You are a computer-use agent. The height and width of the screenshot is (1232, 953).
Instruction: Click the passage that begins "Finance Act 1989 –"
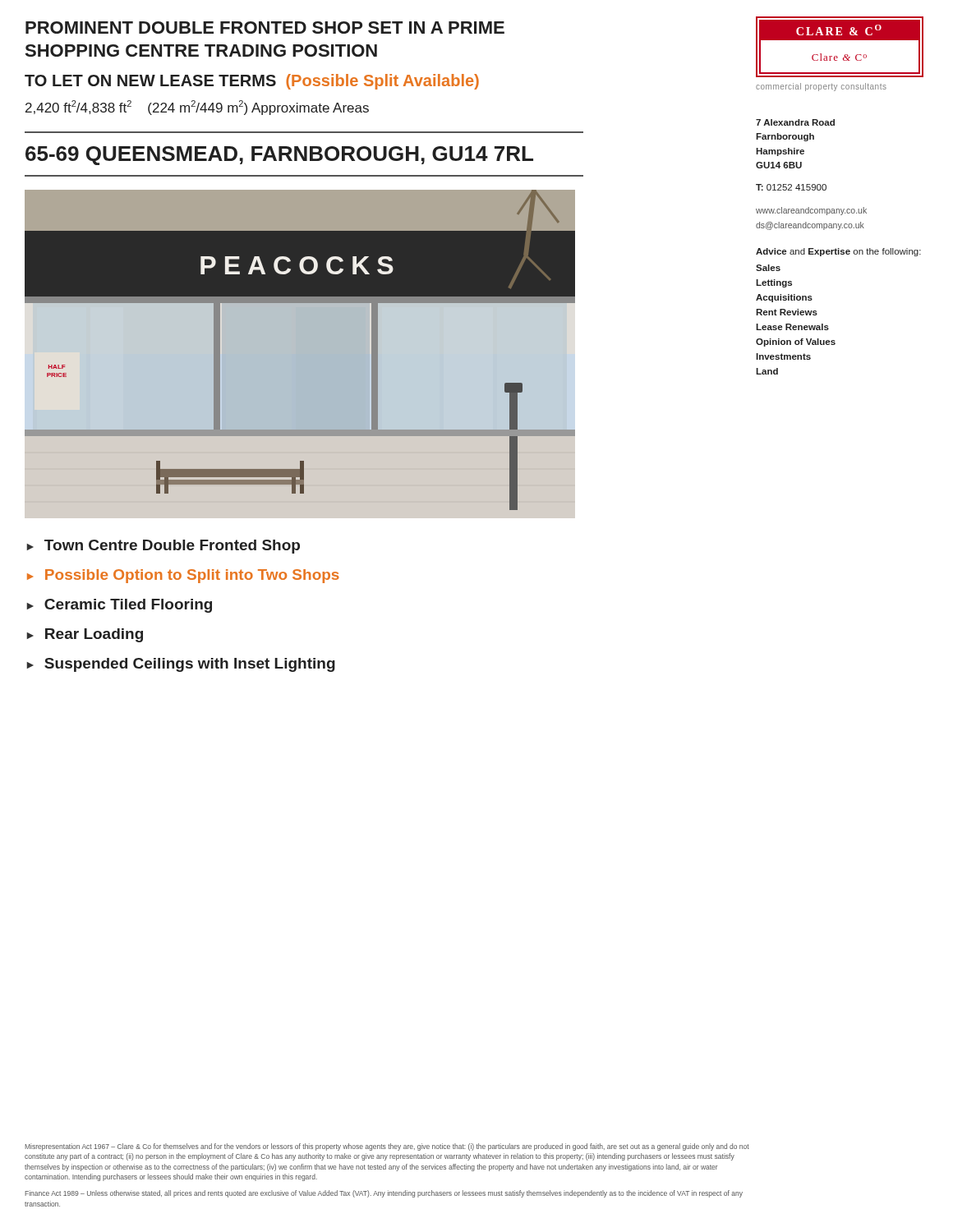click(384, 1199)
